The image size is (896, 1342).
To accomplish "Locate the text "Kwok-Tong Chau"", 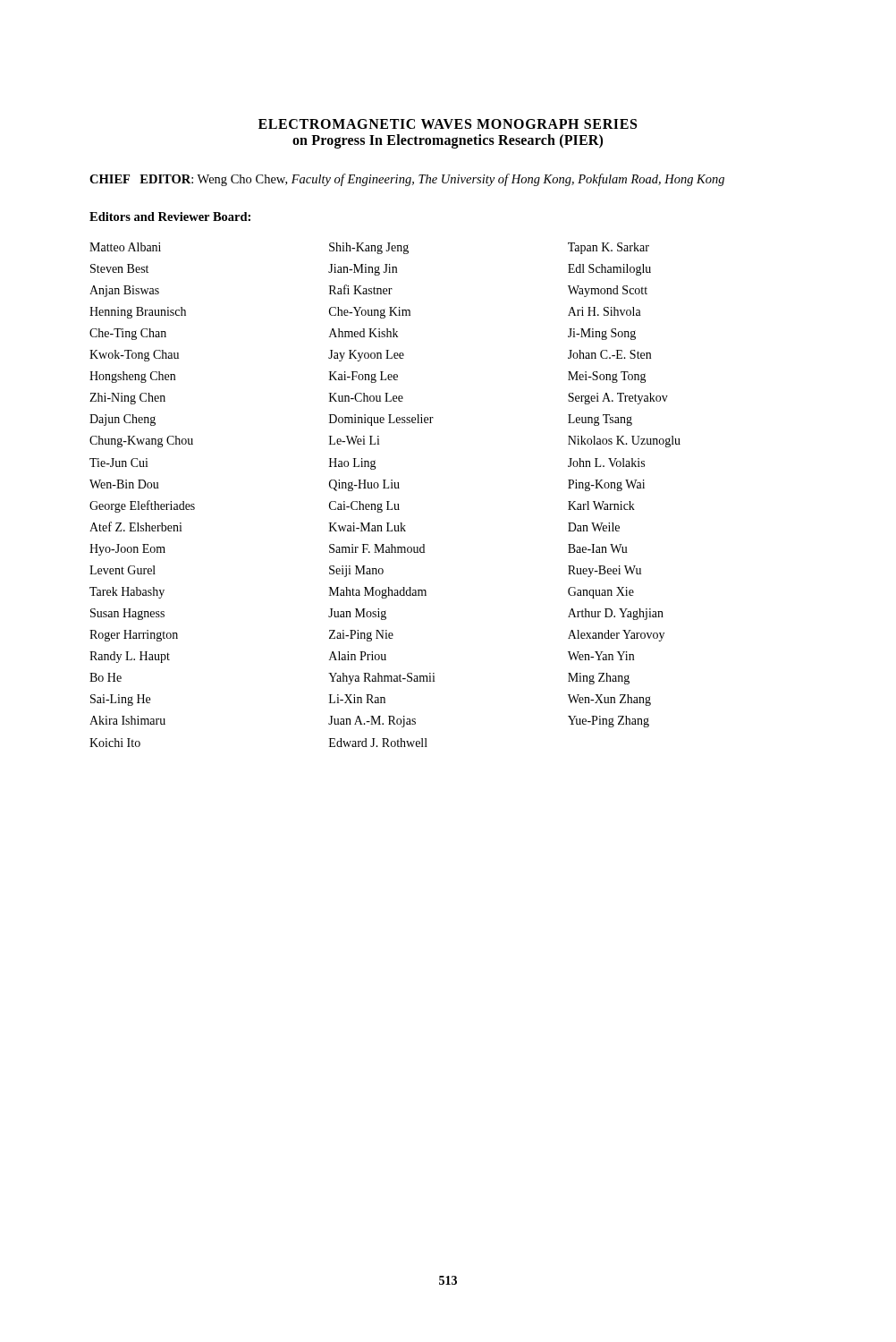I will click(x=134, y=355).
